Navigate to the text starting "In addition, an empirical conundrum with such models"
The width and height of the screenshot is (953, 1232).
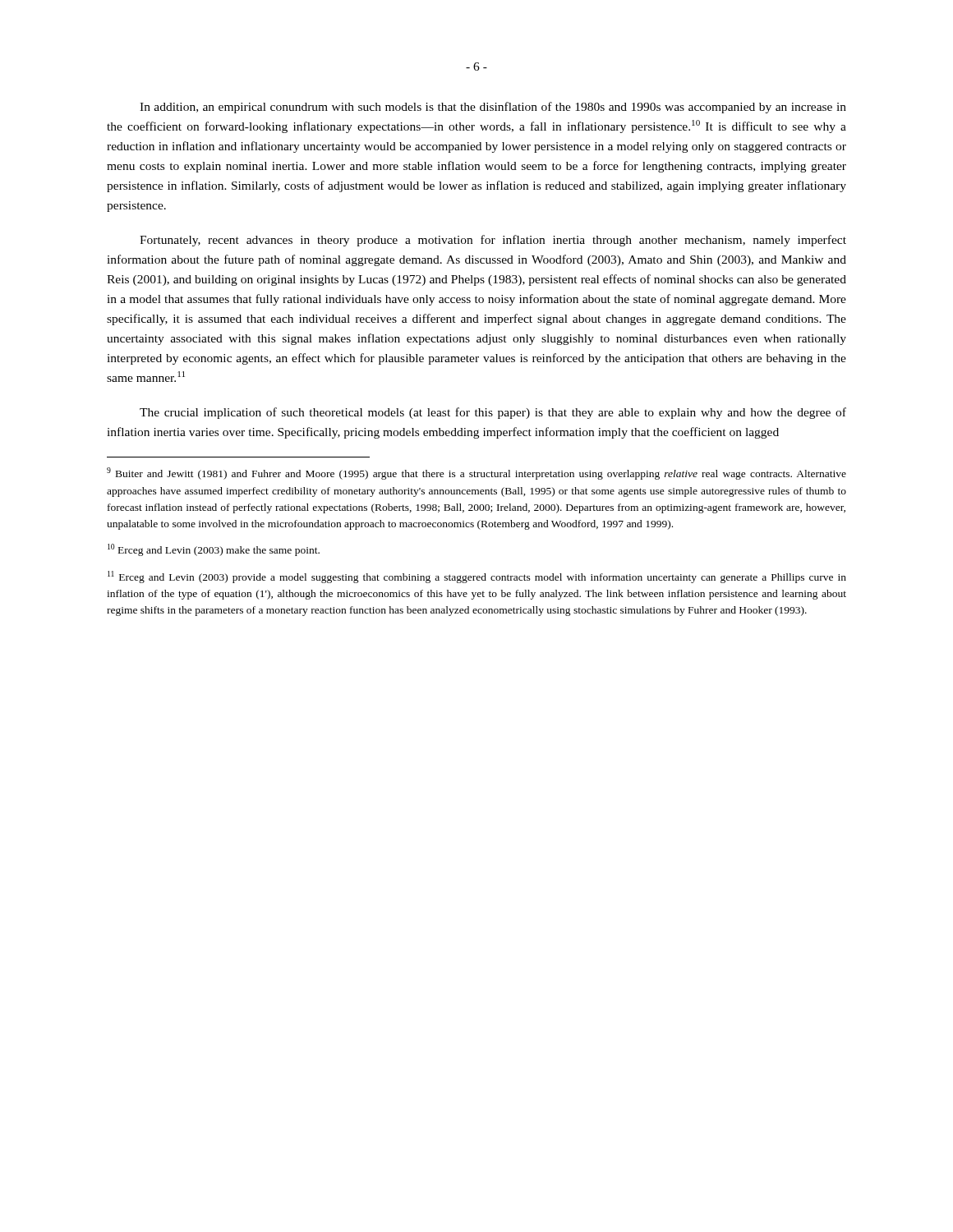(476, 156)
